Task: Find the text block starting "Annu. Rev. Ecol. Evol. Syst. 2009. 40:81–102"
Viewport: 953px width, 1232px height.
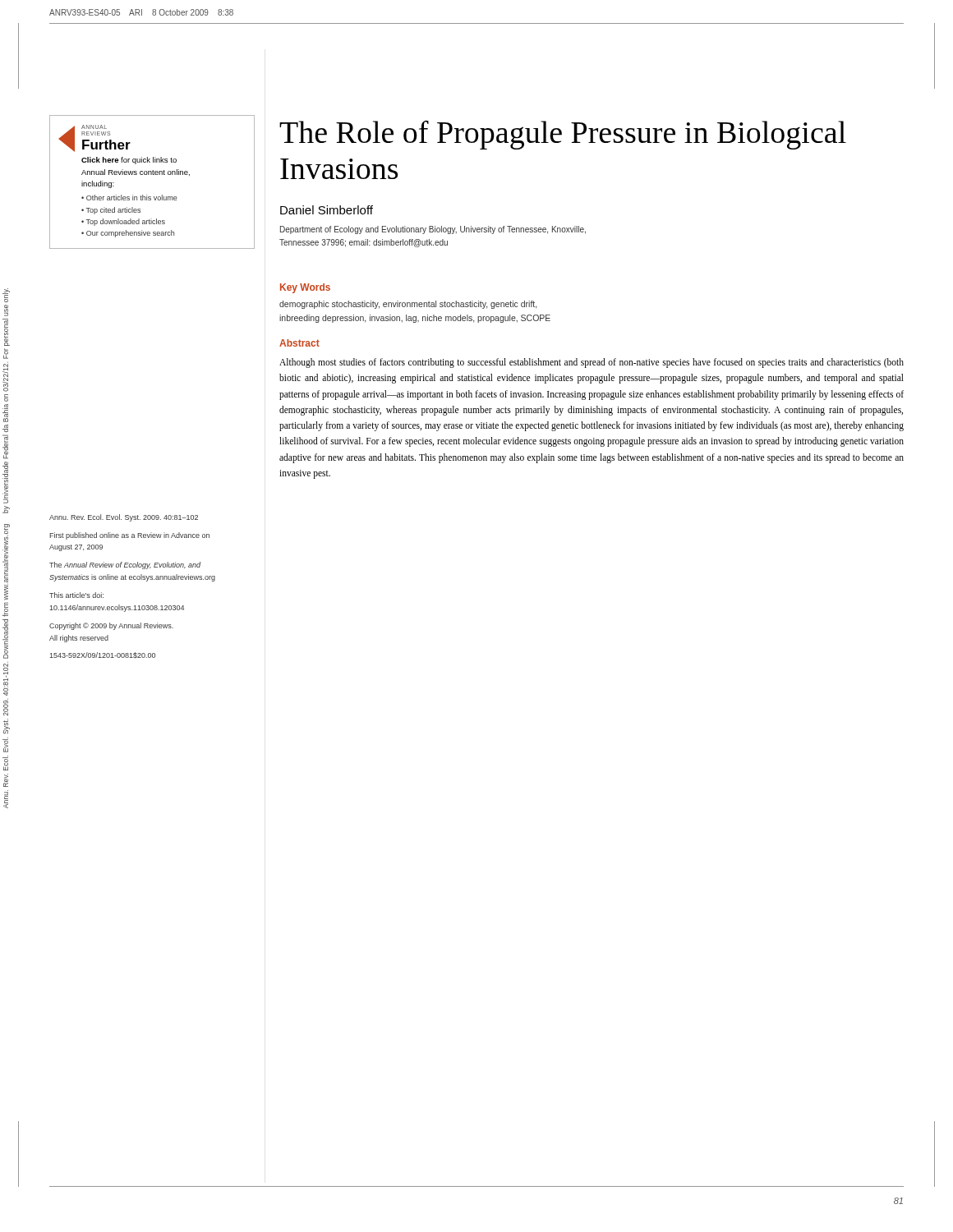Action: pos(152,587)
